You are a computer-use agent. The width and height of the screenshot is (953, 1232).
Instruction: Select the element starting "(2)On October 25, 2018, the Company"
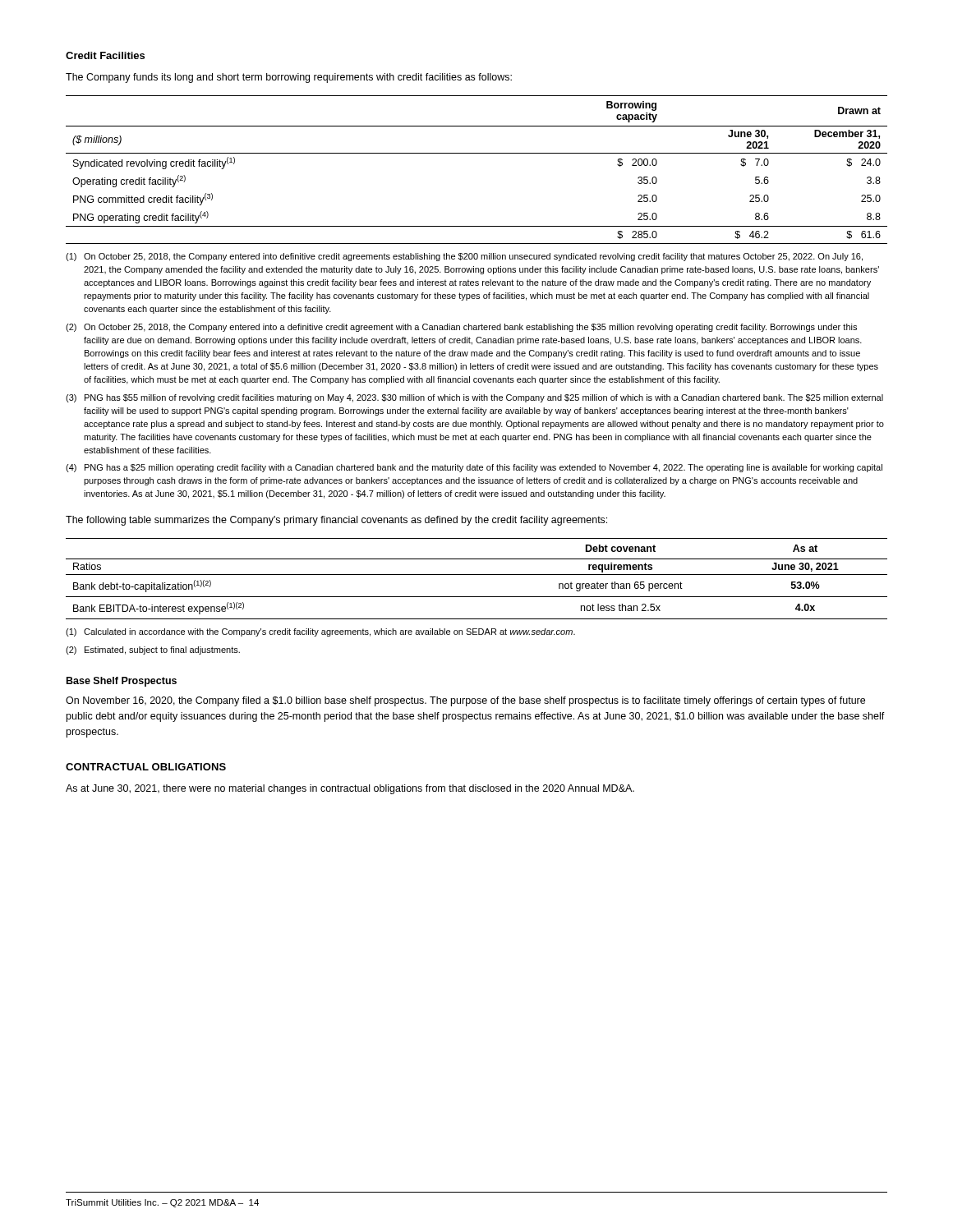coord(475,354)
